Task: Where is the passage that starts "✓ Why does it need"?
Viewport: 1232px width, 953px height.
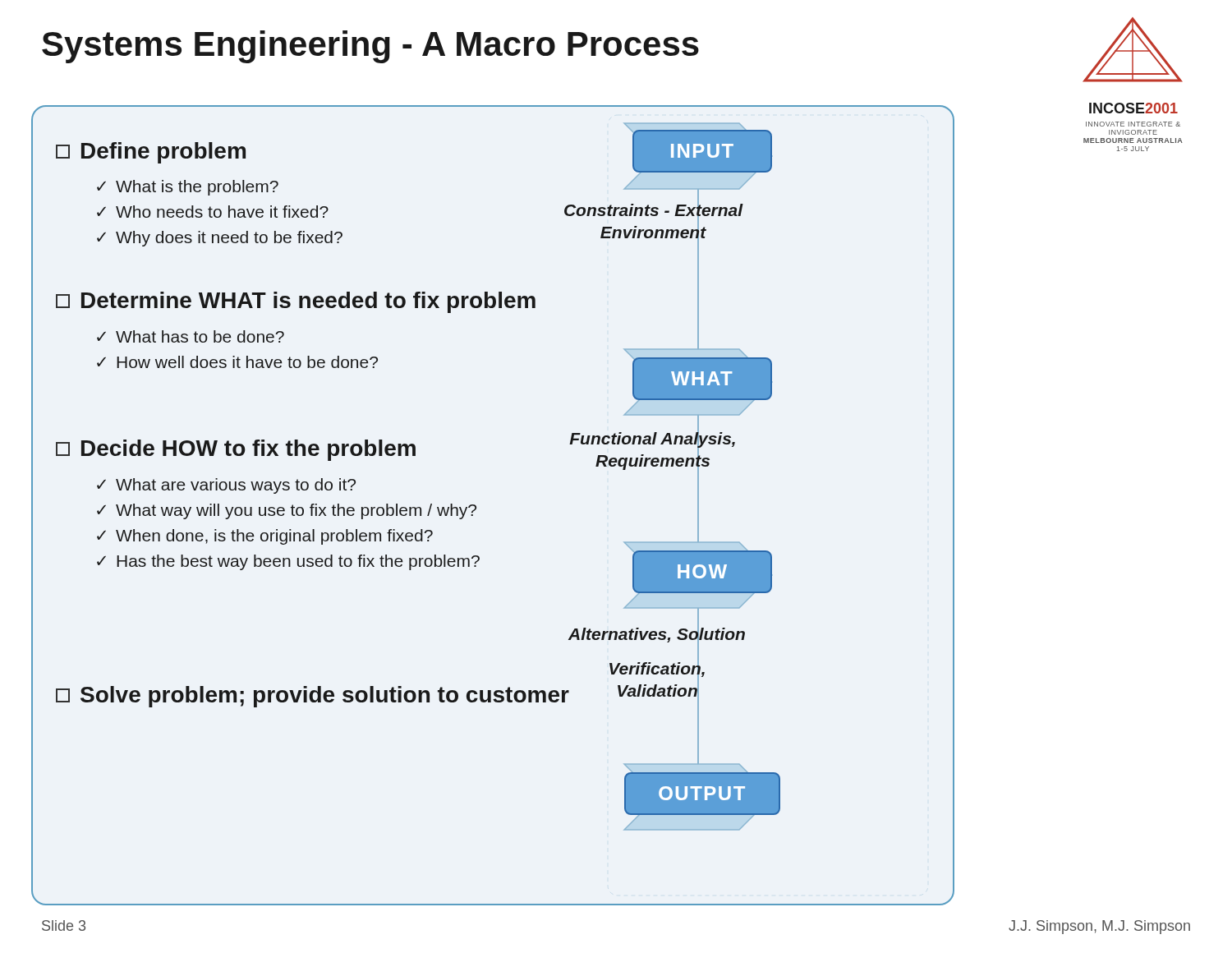Action: [219, 237]
